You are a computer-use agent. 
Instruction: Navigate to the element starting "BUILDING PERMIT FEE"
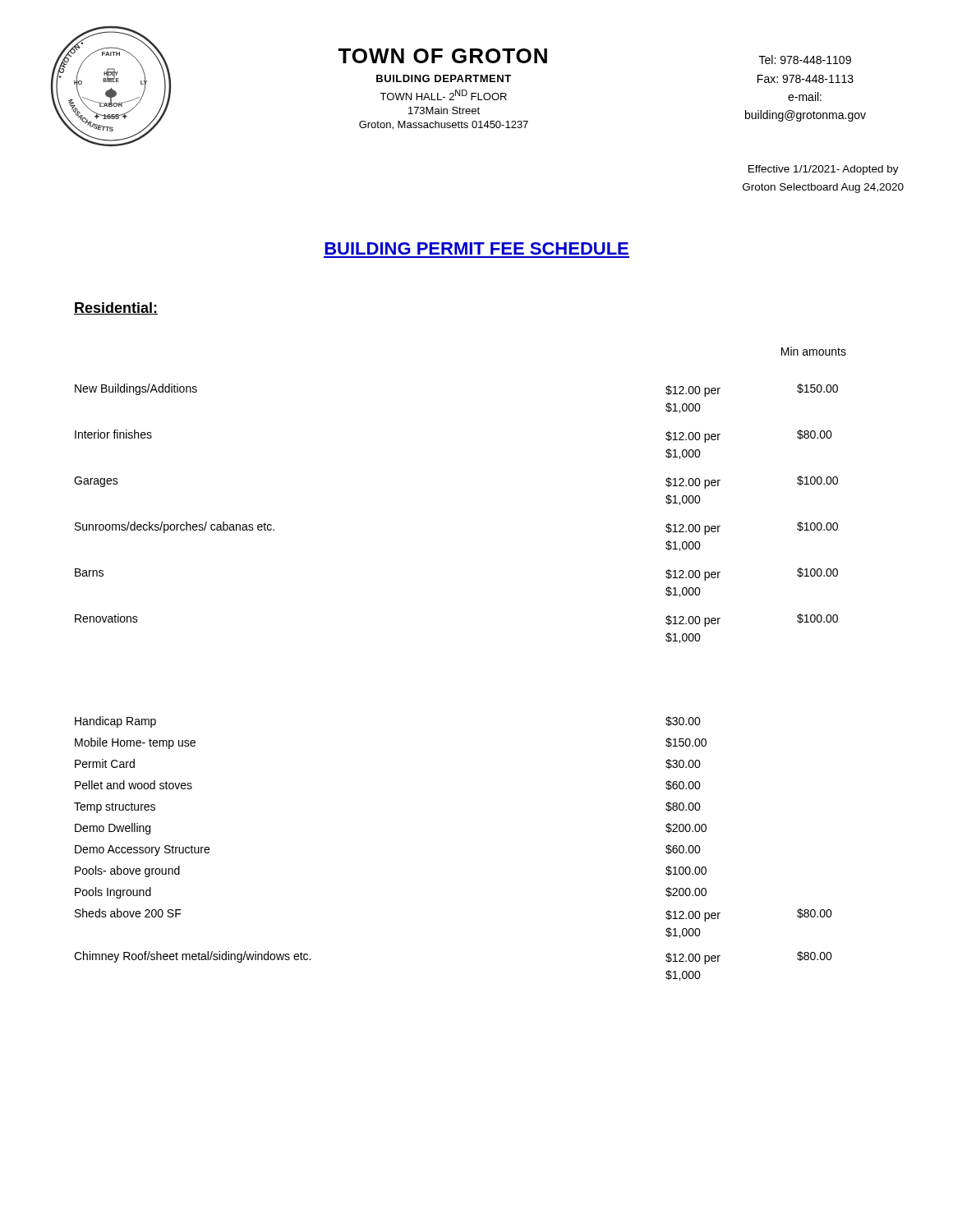click(x=476, y=248)
